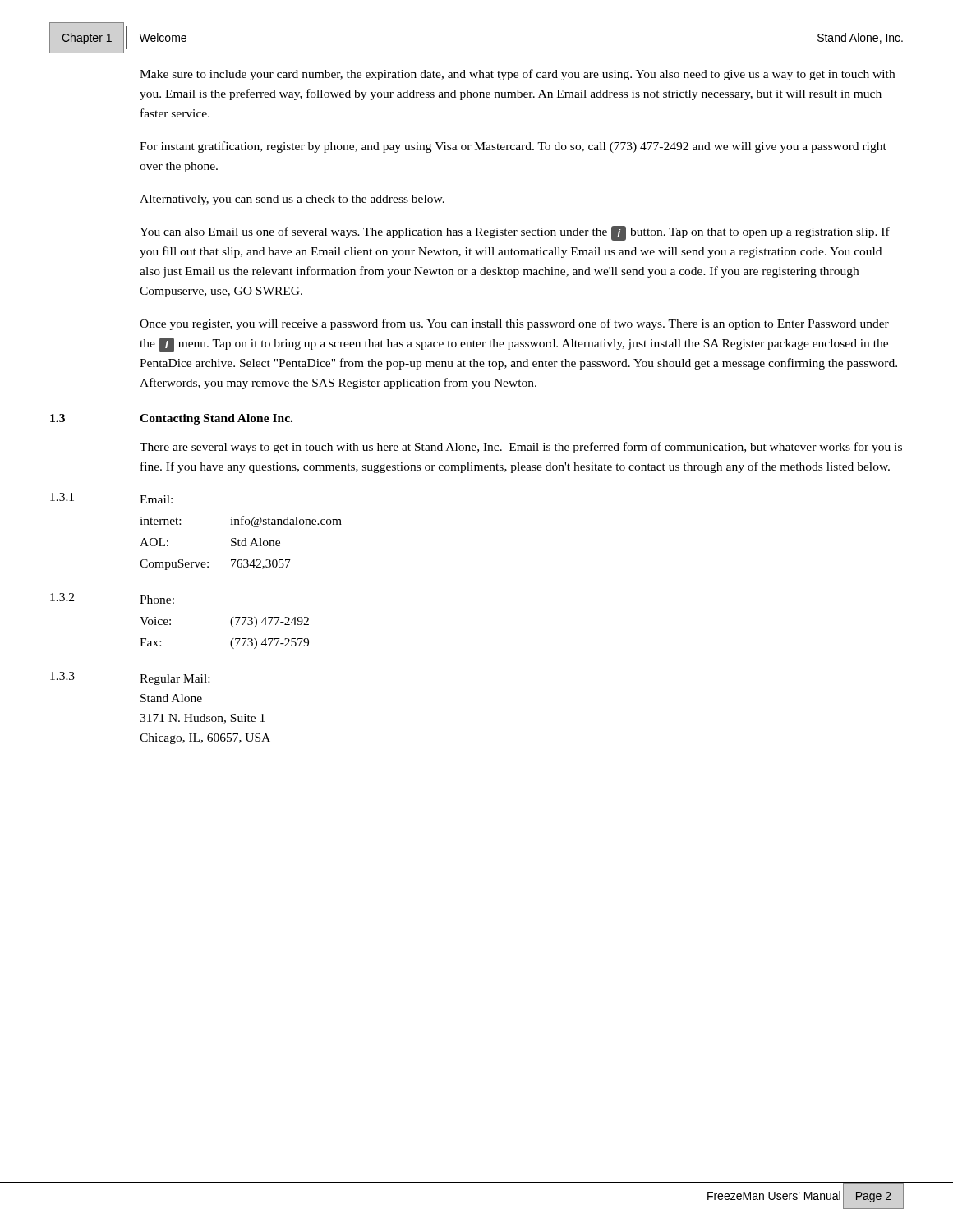Find the block starting "3.2 Phone: Voice:(773) 477-2492 Fax:(773)"

179,622
